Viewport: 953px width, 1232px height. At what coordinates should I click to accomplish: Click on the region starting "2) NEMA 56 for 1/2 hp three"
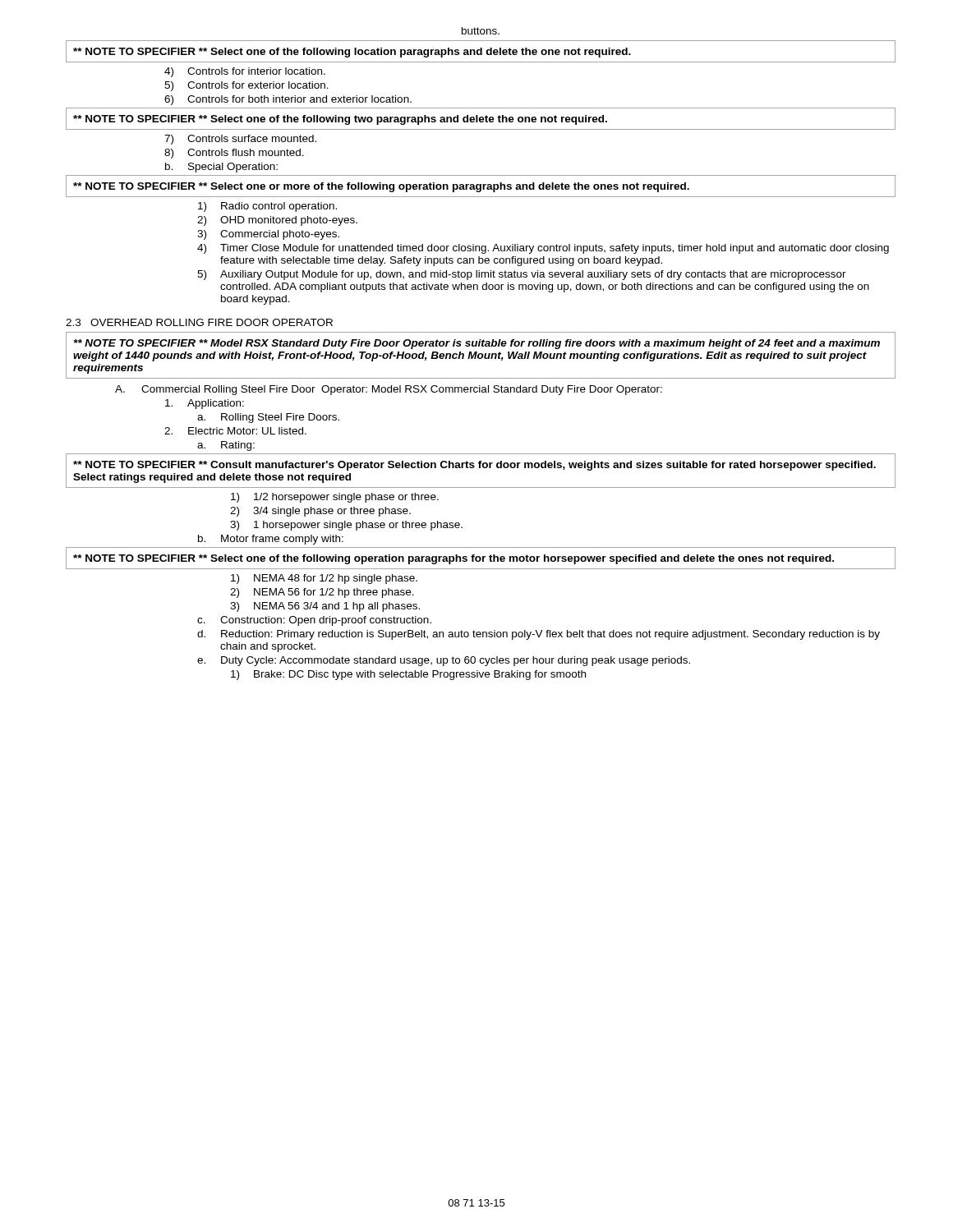[322, 593]
